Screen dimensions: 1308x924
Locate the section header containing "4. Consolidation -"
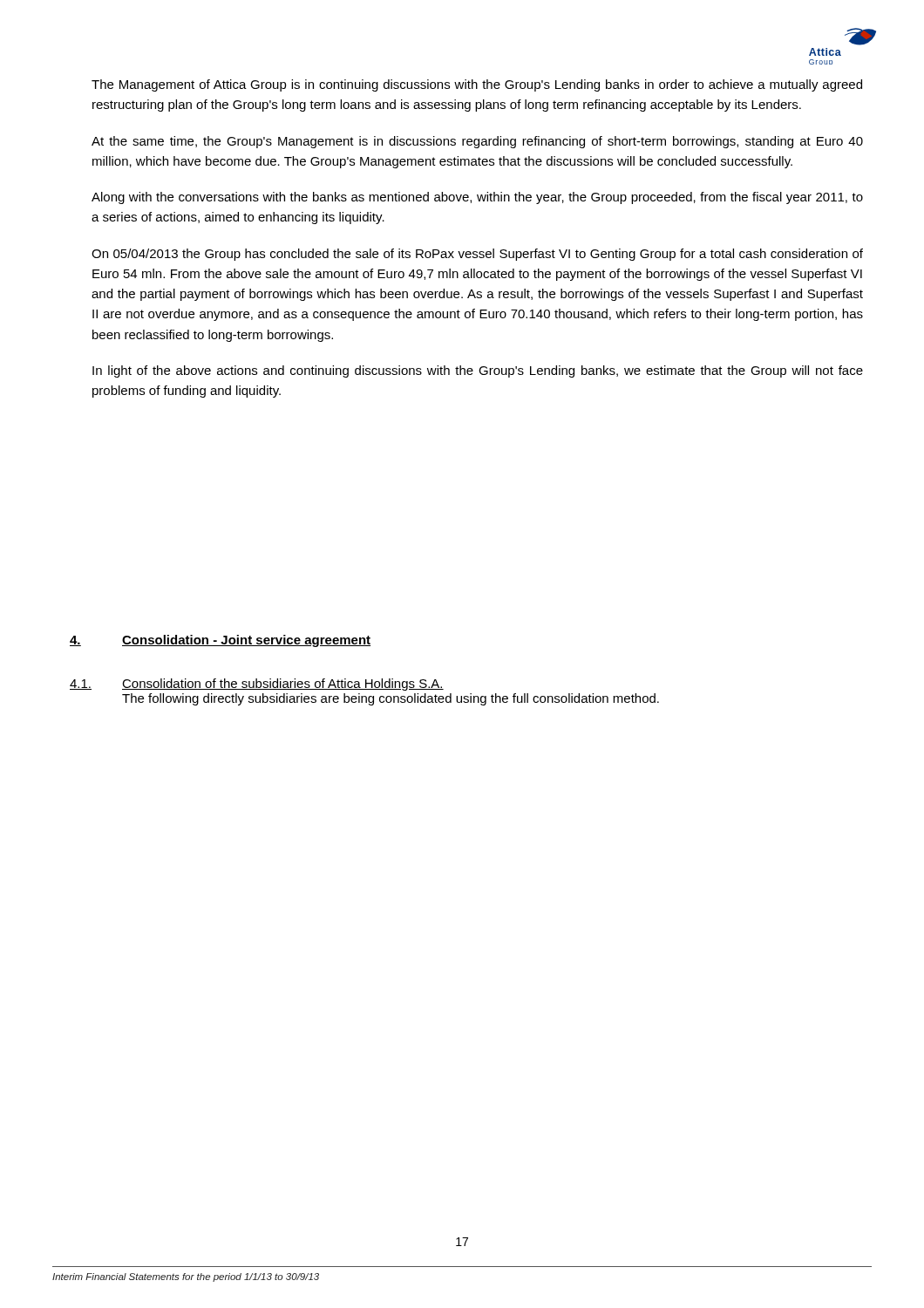[220, 641]
